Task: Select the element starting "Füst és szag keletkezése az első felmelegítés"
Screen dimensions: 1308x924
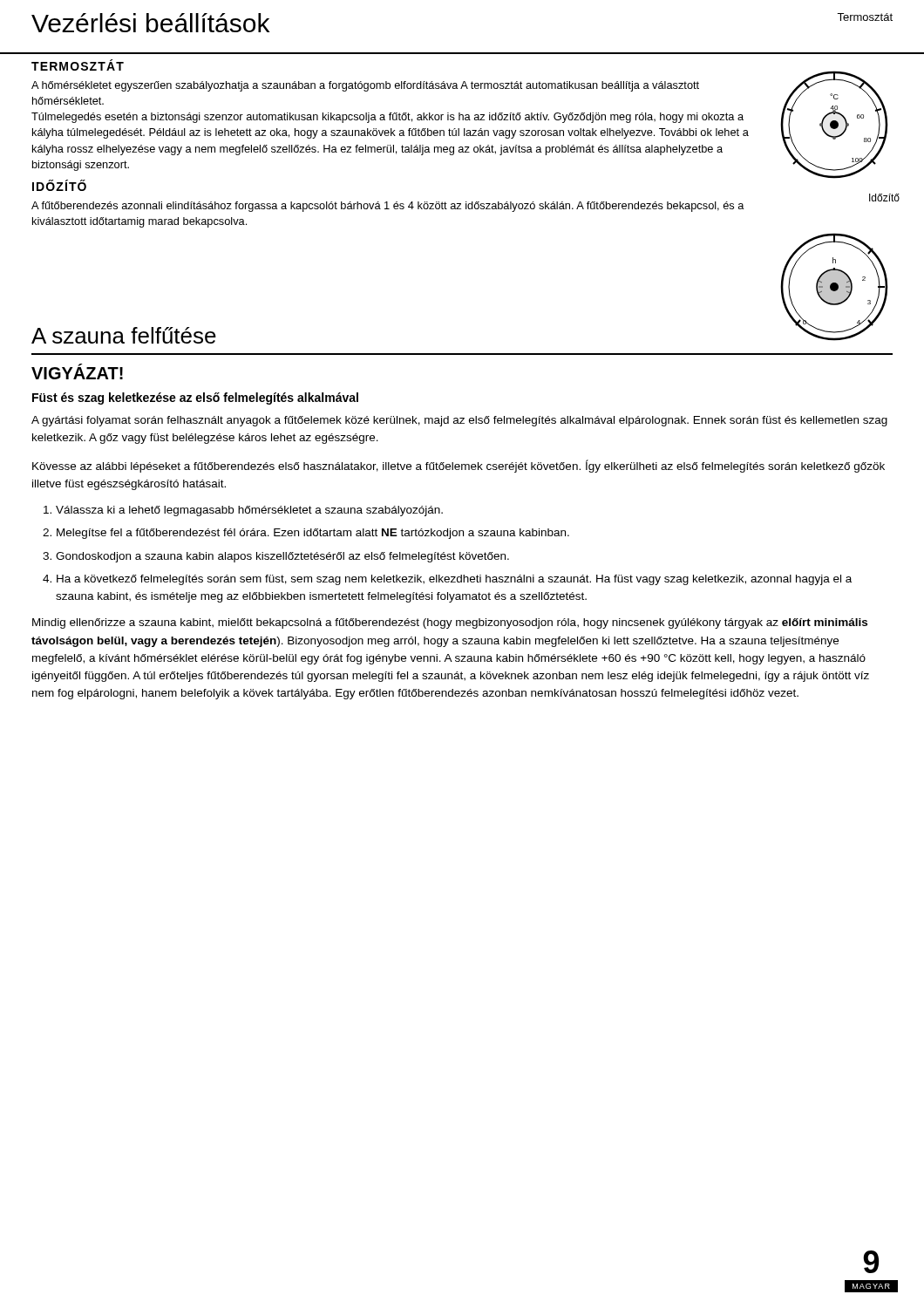Action: tap(195, 398)
